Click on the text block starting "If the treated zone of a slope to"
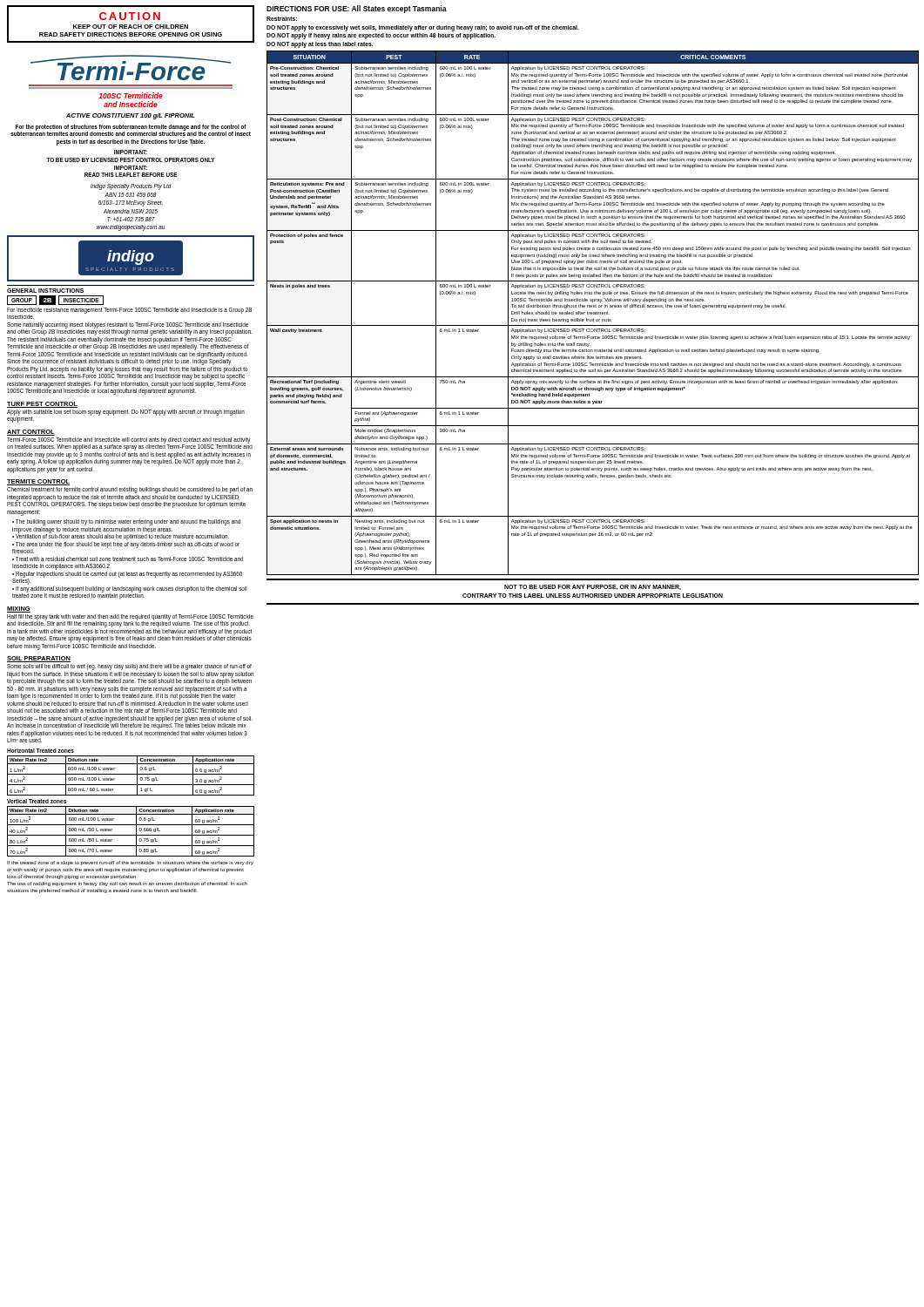The height and width of the screenshot is (1307, 924). tap(130, 877)
